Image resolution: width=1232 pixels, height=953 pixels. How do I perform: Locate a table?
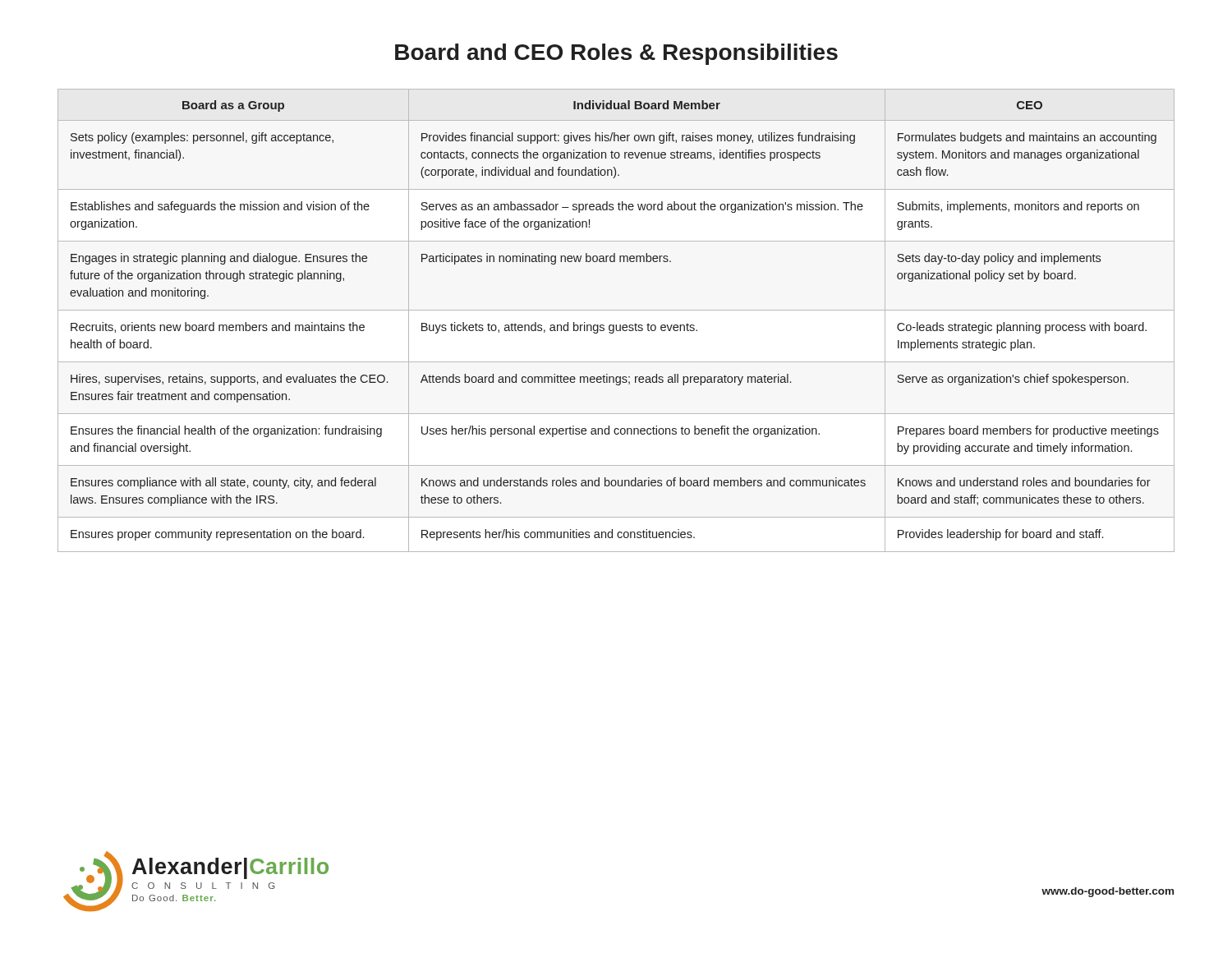[616, 320]
